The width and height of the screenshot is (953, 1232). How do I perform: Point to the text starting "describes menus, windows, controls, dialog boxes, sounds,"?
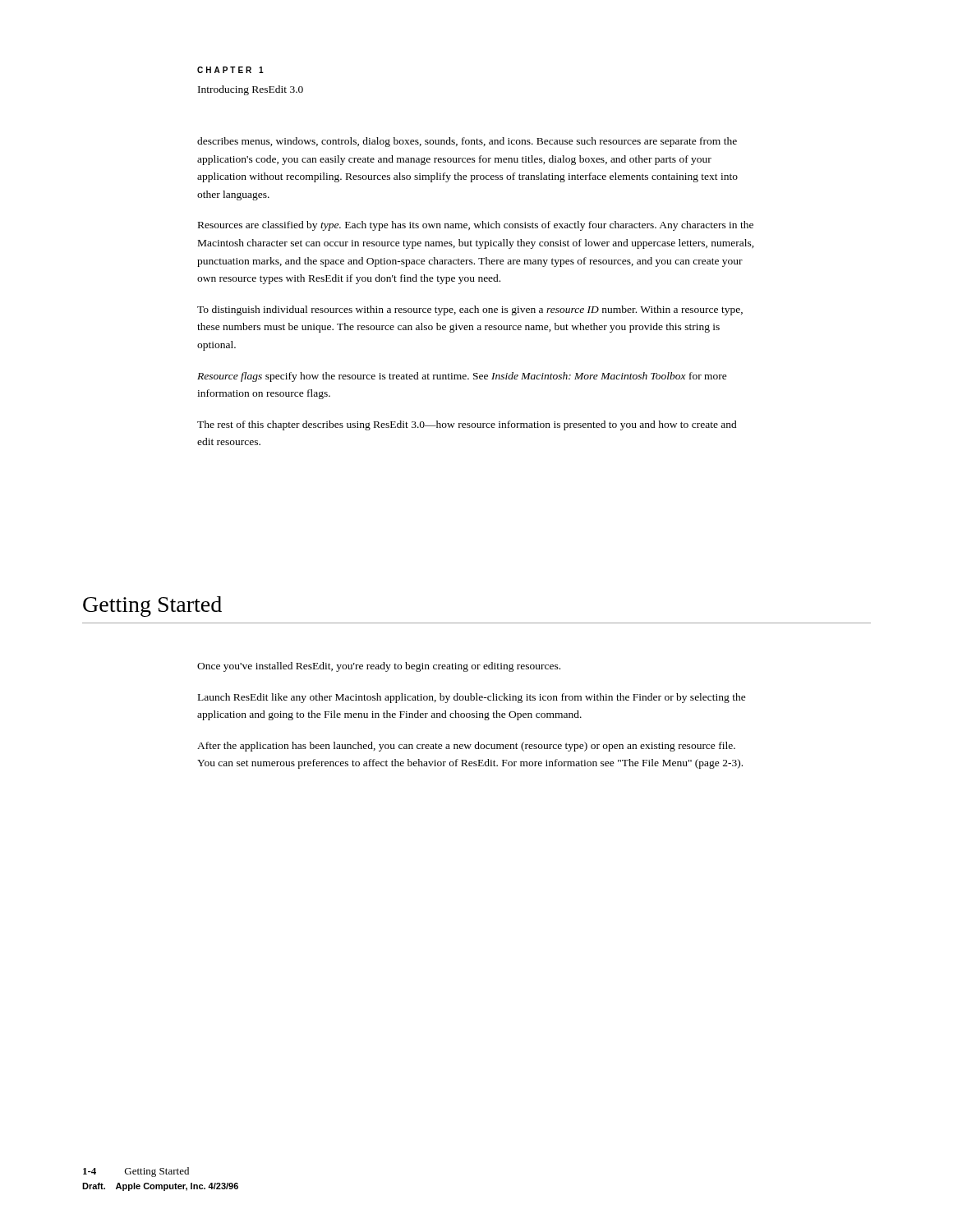467,167
